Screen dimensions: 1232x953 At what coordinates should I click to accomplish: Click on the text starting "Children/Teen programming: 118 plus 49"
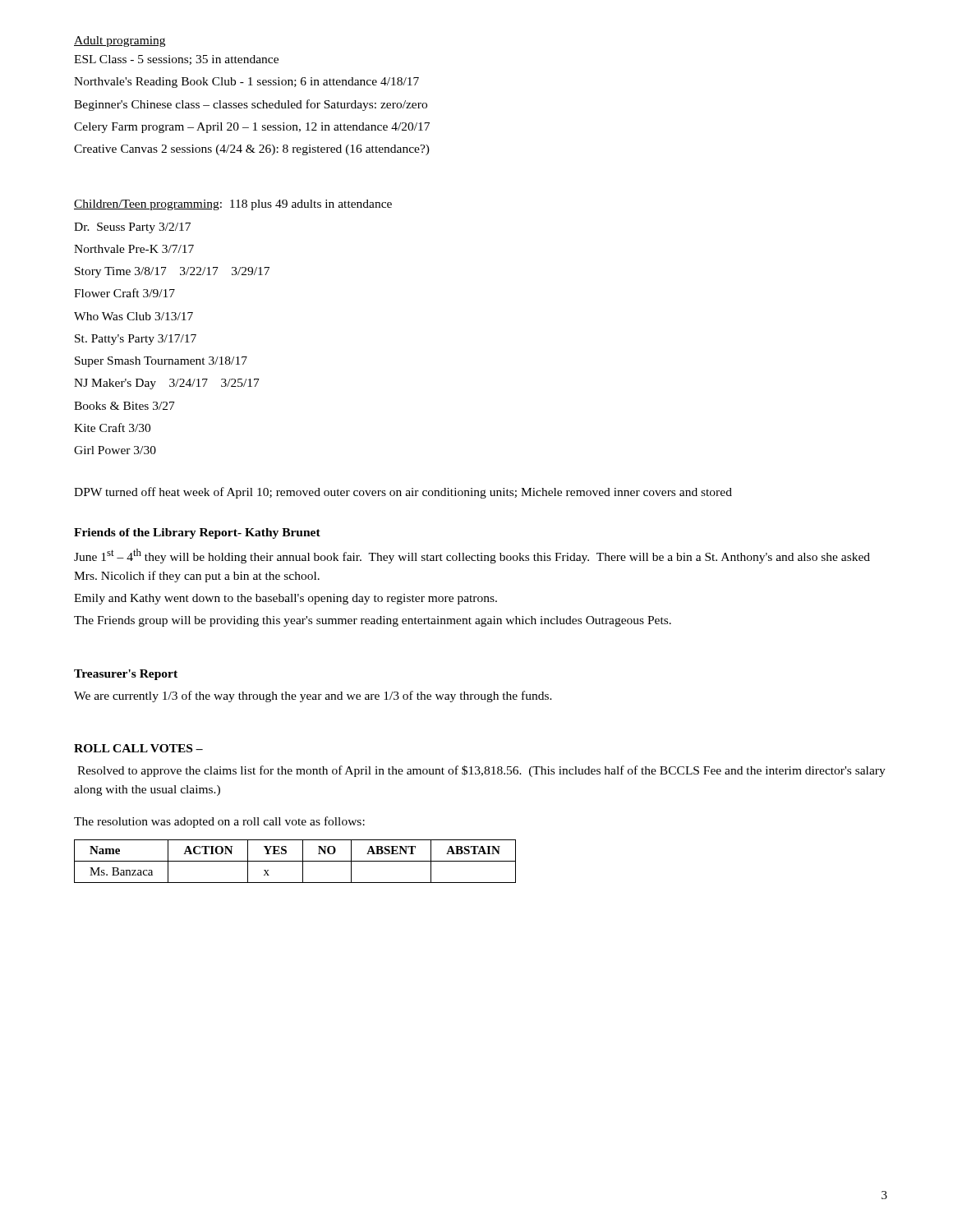[x=233, y=205]
